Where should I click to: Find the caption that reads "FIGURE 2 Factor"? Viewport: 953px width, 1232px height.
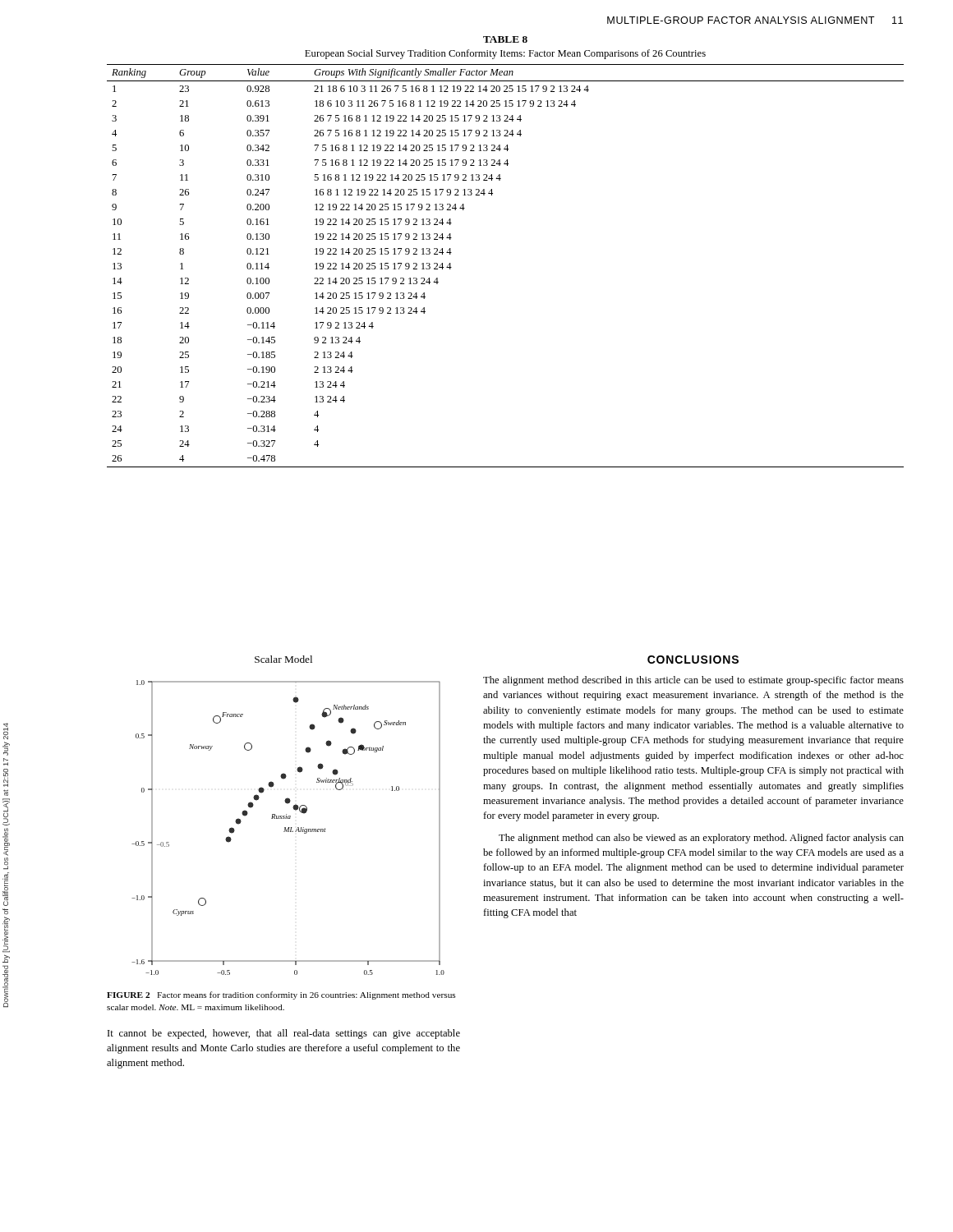pyautogui.click(x=281, y=1001)
